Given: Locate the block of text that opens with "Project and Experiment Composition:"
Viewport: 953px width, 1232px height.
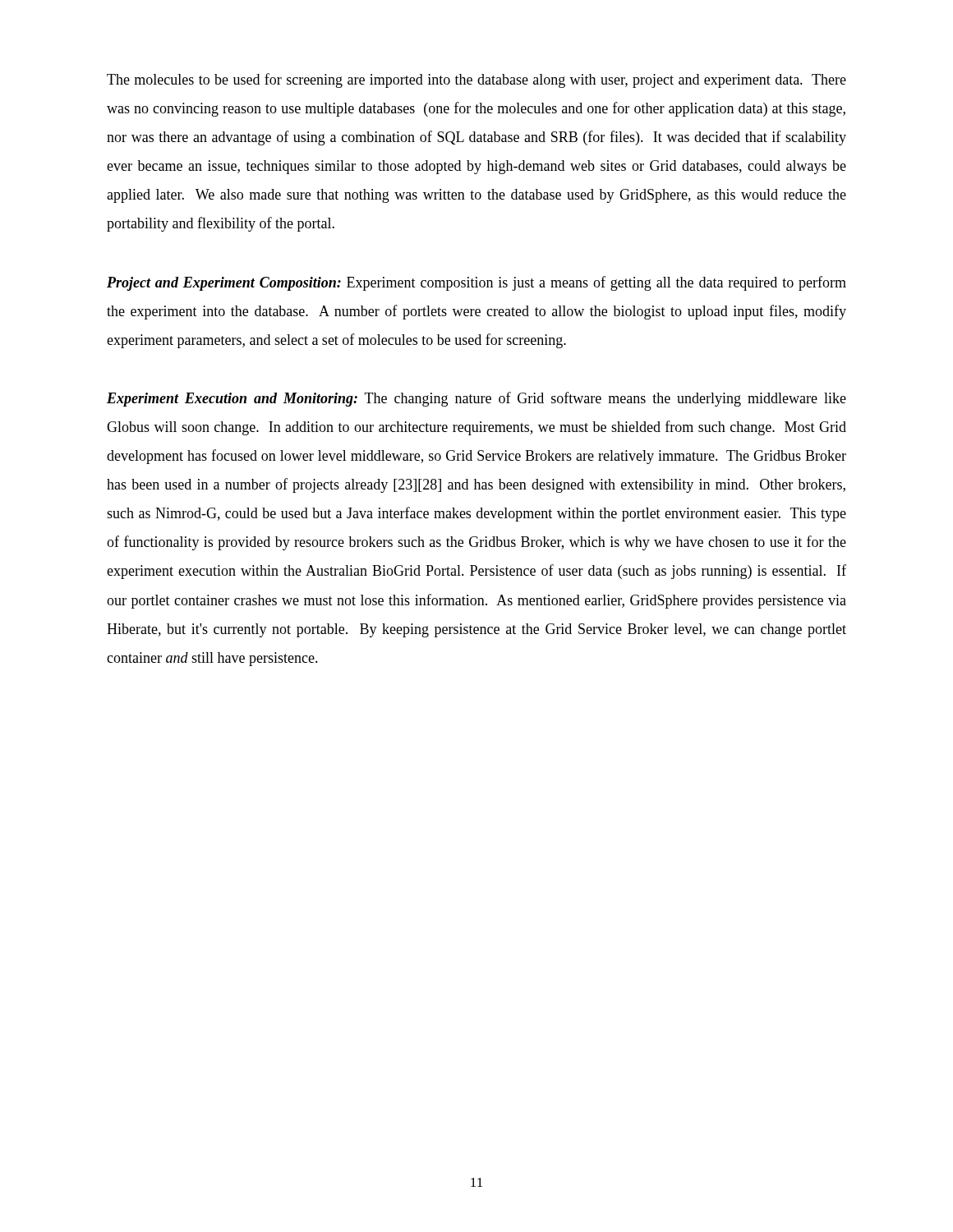Looking at the screenshot, I should click(x=476, y=311).
